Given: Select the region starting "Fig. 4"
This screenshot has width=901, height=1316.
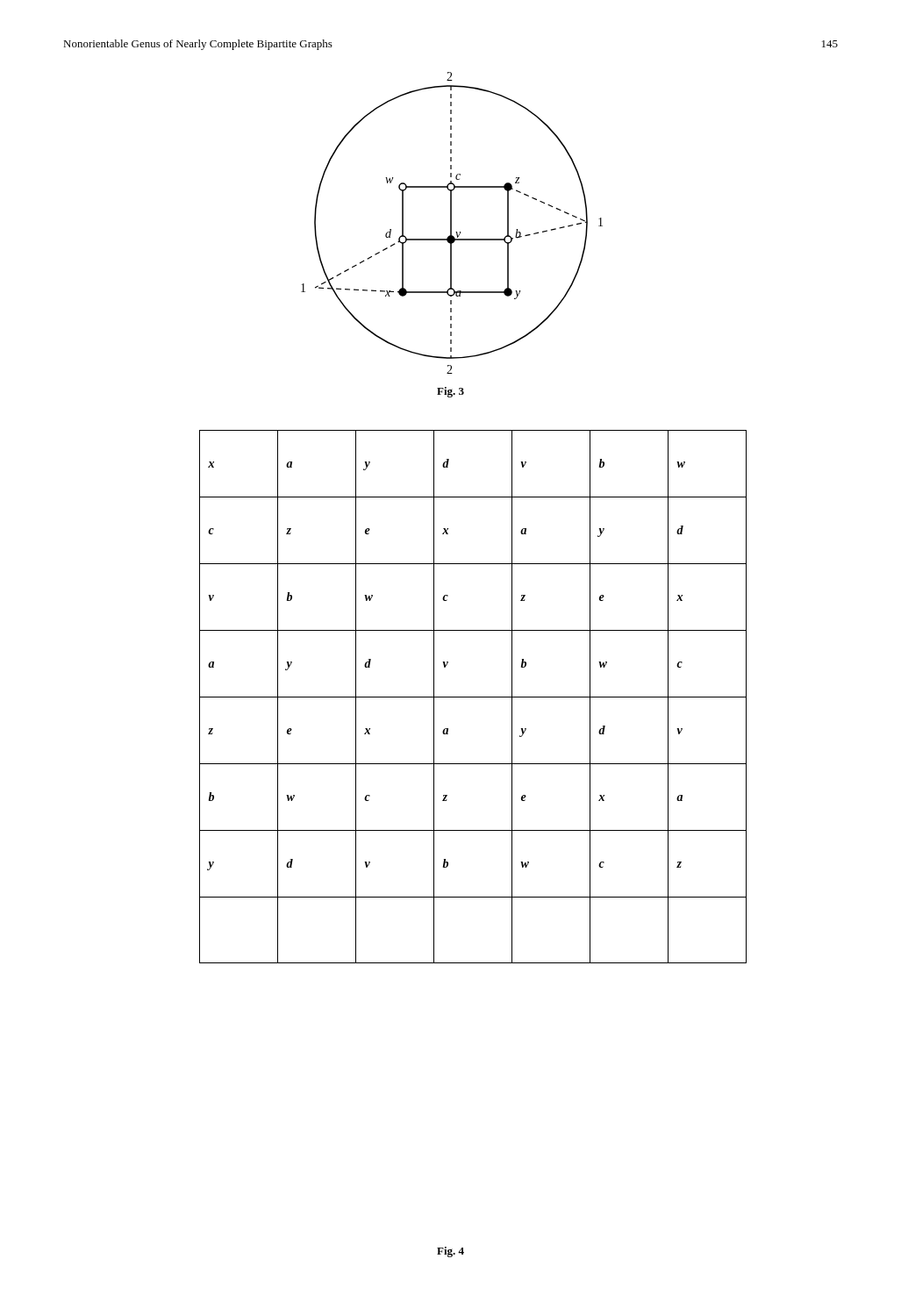Looking at the screenshot, I should pos(450,1251).
